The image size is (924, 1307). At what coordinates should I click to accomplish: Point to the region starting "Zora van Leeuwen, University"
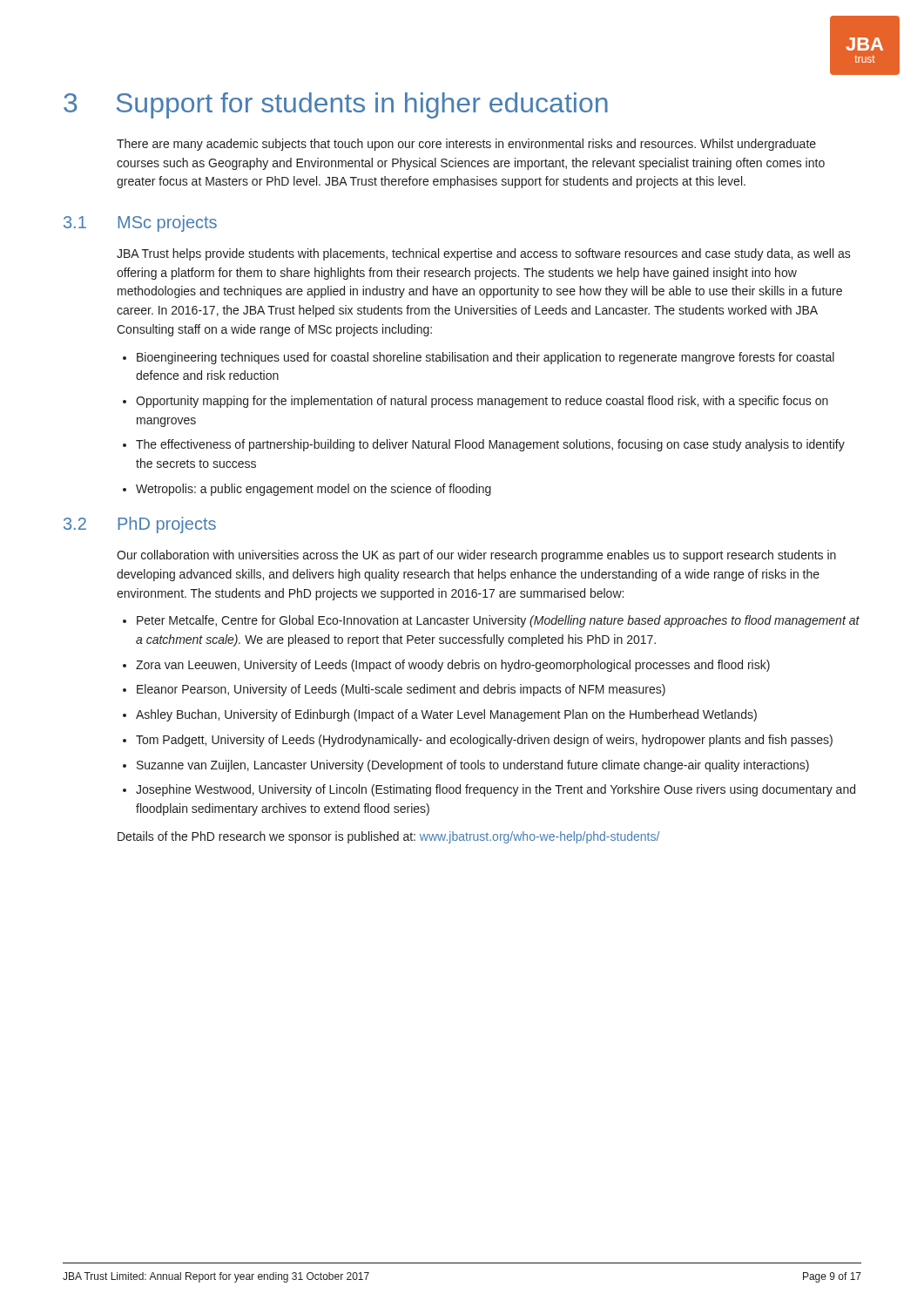[453, 665]
